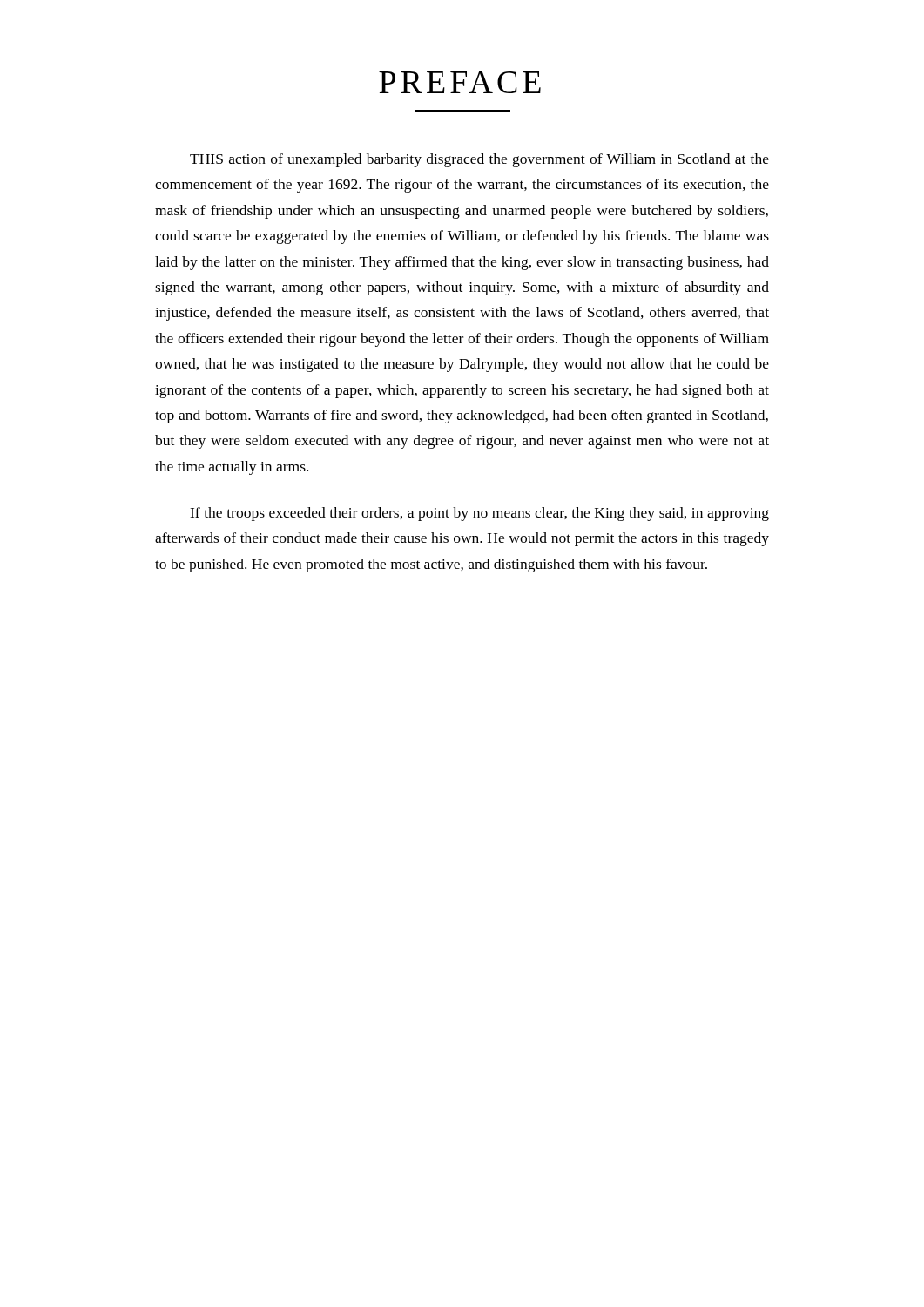Click the title
This screenshot has height=1307, width=924.
tap(462, 88)
